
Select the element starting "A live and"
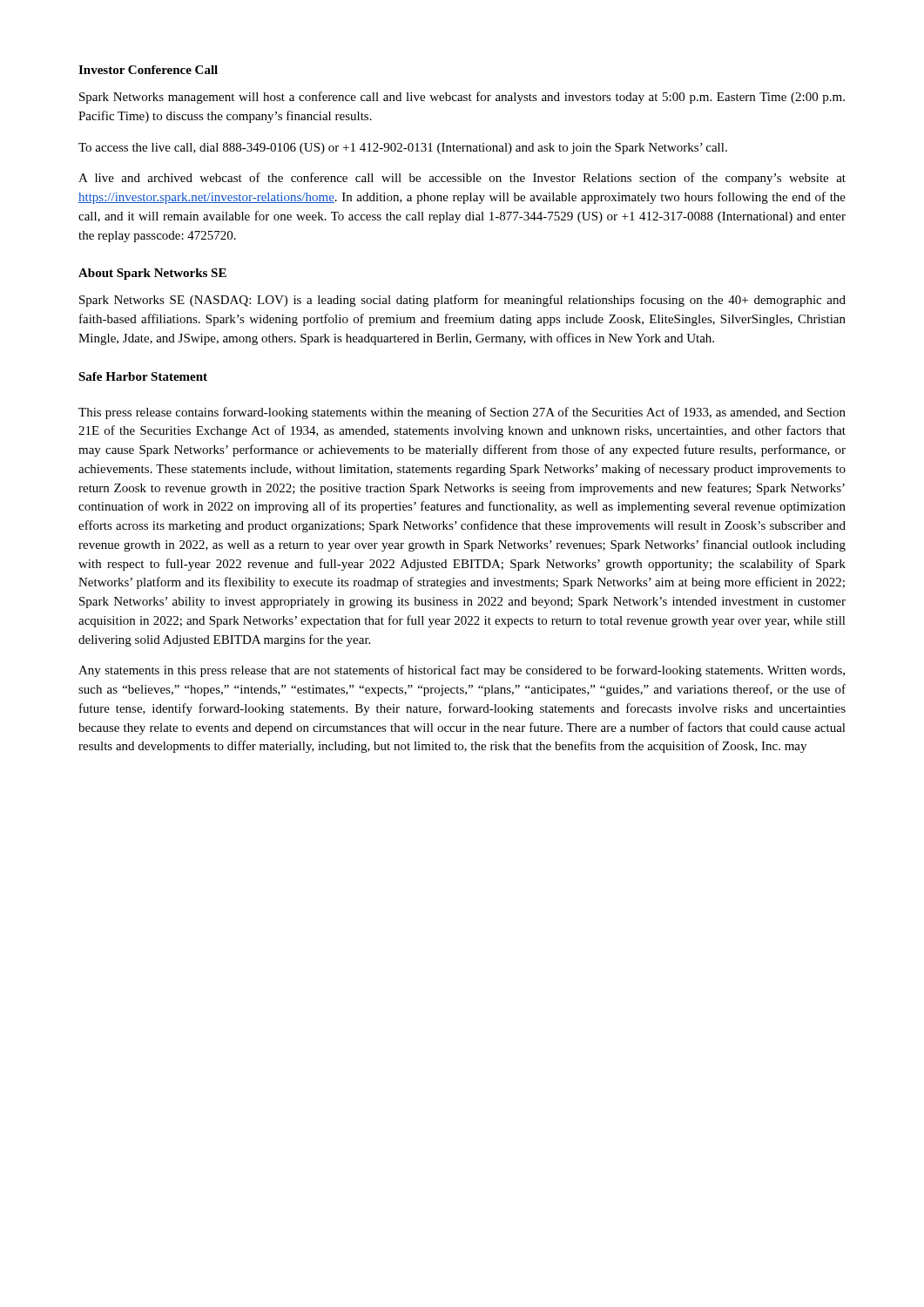coord(462,207)
